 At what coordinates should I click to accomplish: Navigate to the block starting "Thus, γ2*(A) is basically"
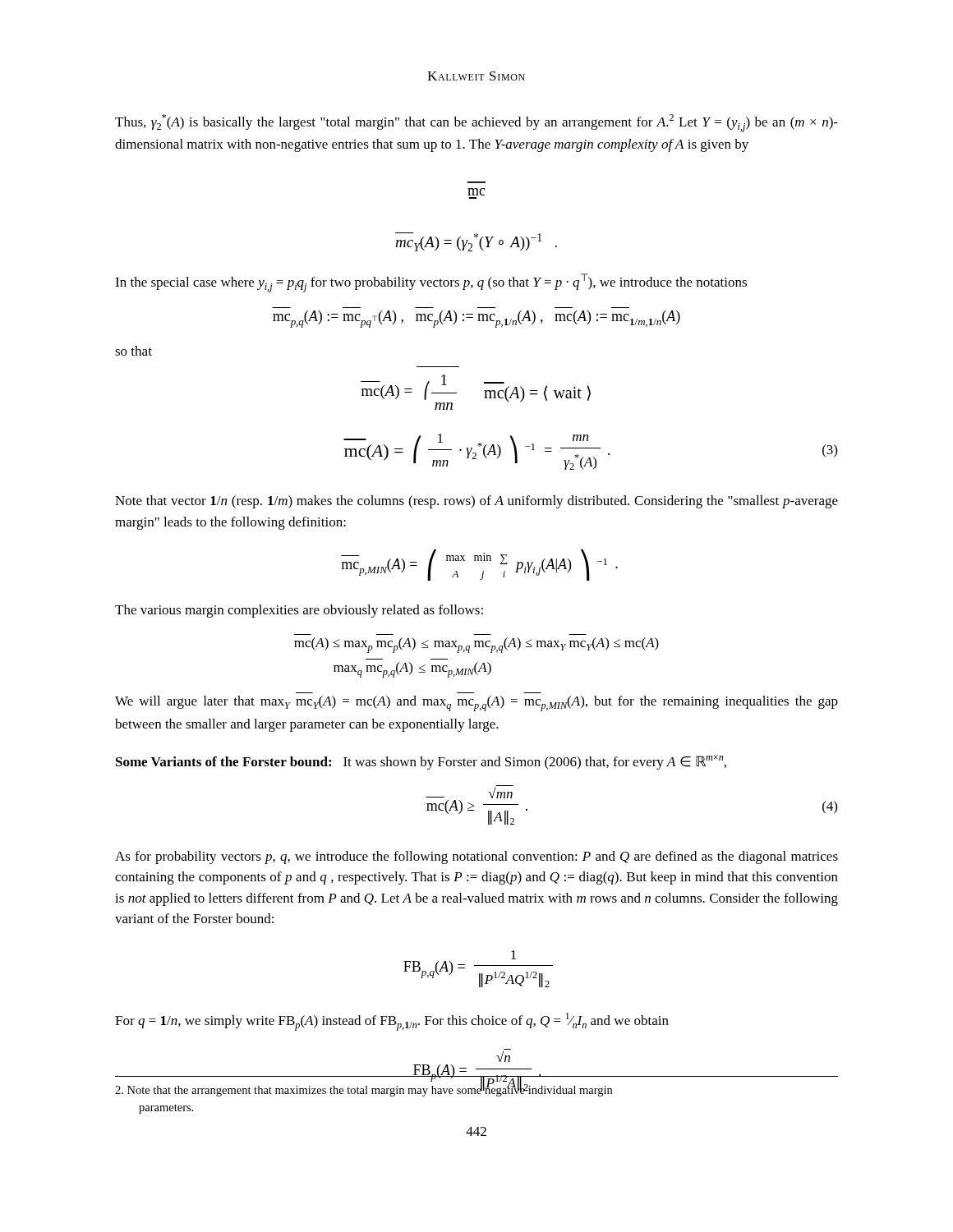(476, 132)
